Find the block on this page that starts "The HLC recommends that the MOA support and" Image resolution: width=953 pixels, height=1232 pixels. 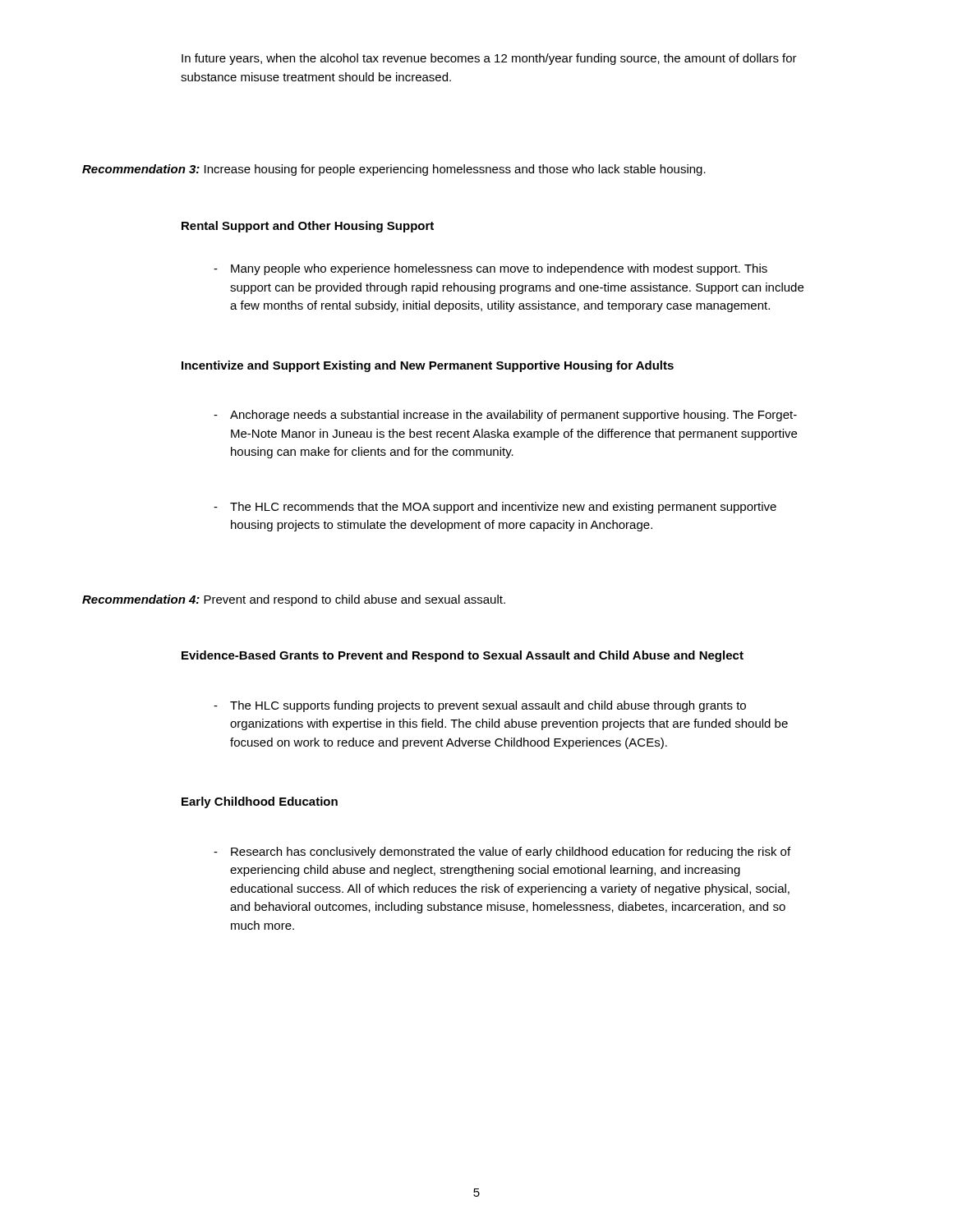503,515
